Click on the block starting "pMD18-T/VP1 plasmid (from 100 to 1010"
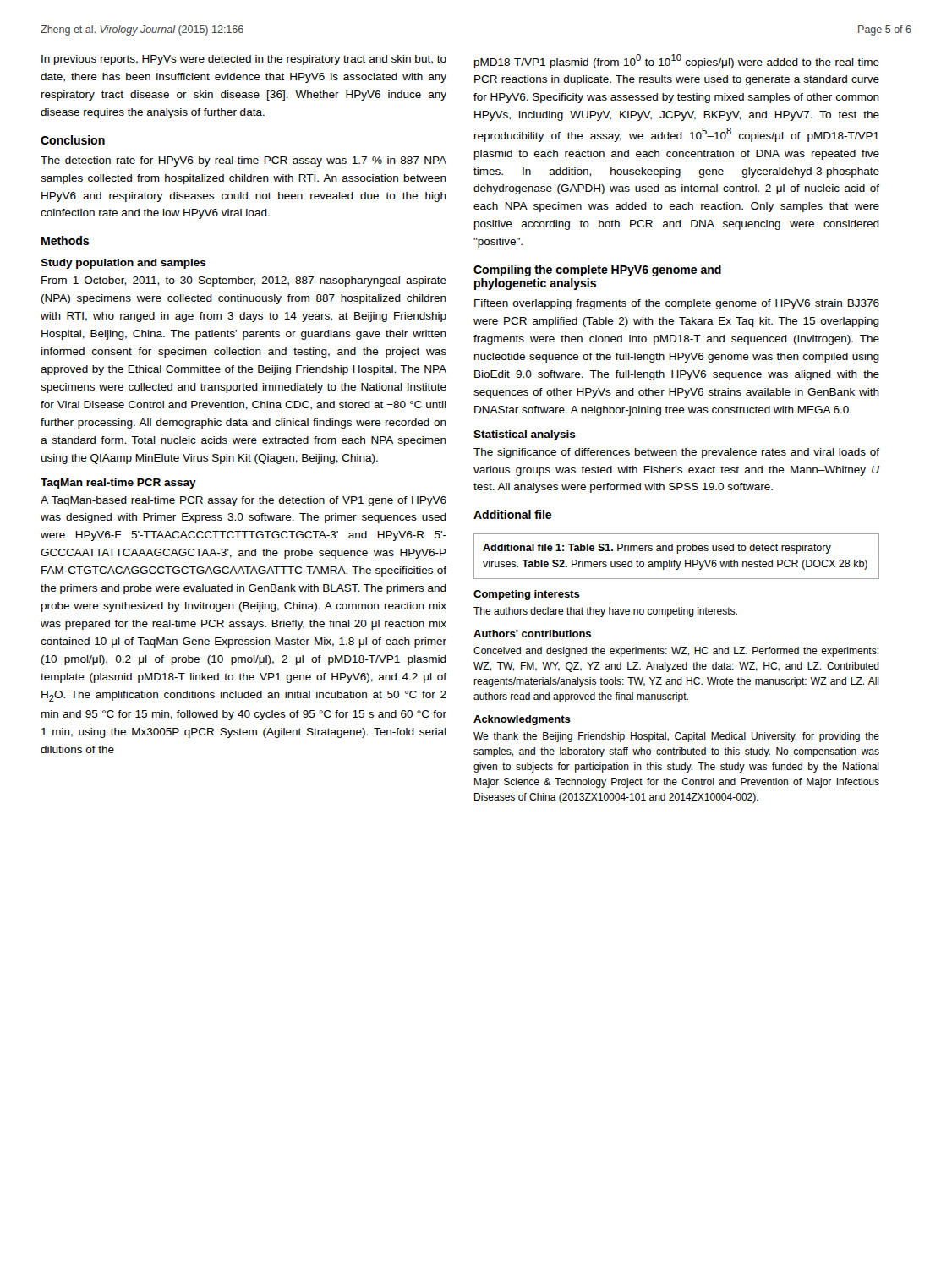 coord(676,151)
